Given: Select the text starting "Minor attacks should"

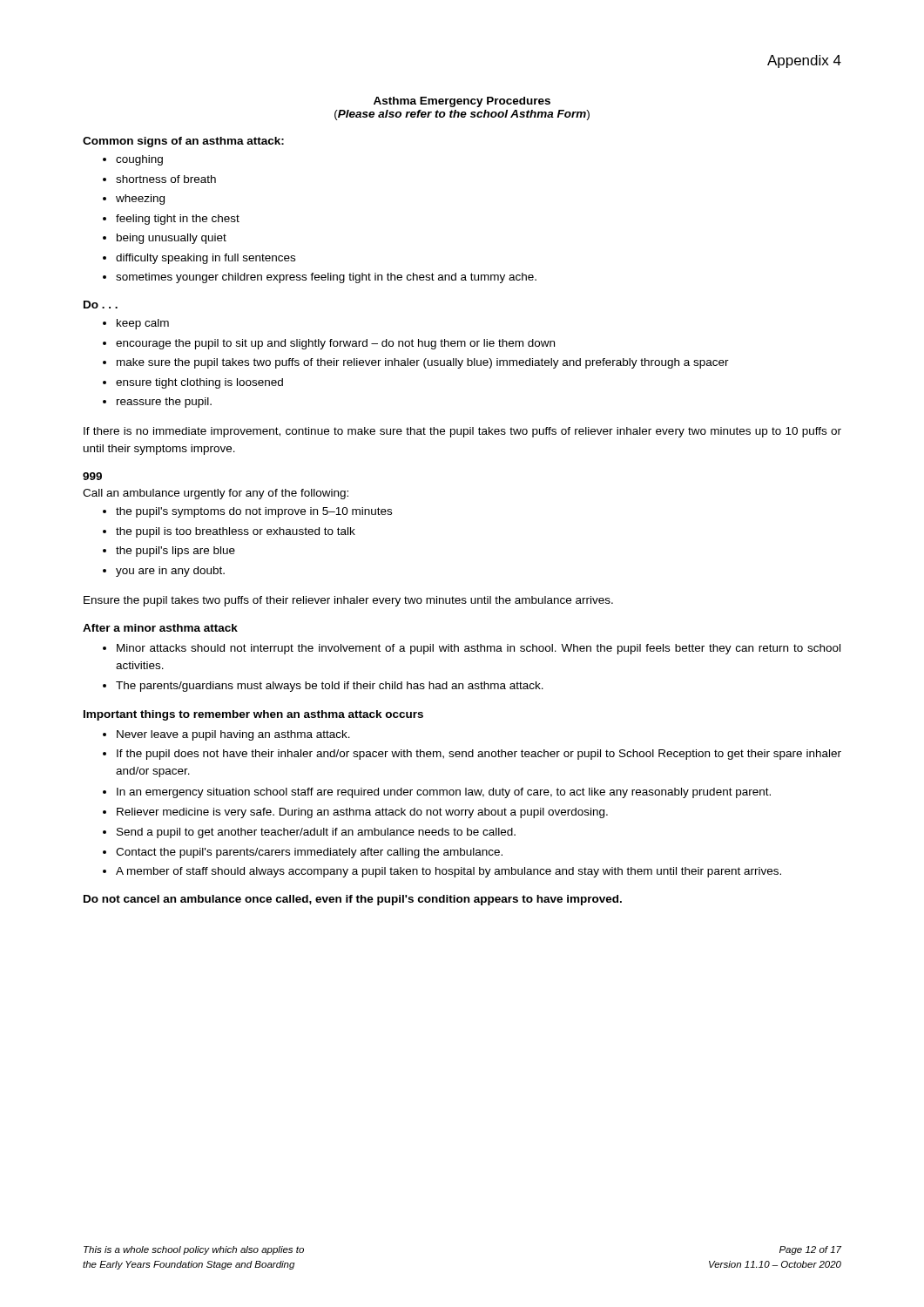Looking at the screenshot, I should [479, 656].
